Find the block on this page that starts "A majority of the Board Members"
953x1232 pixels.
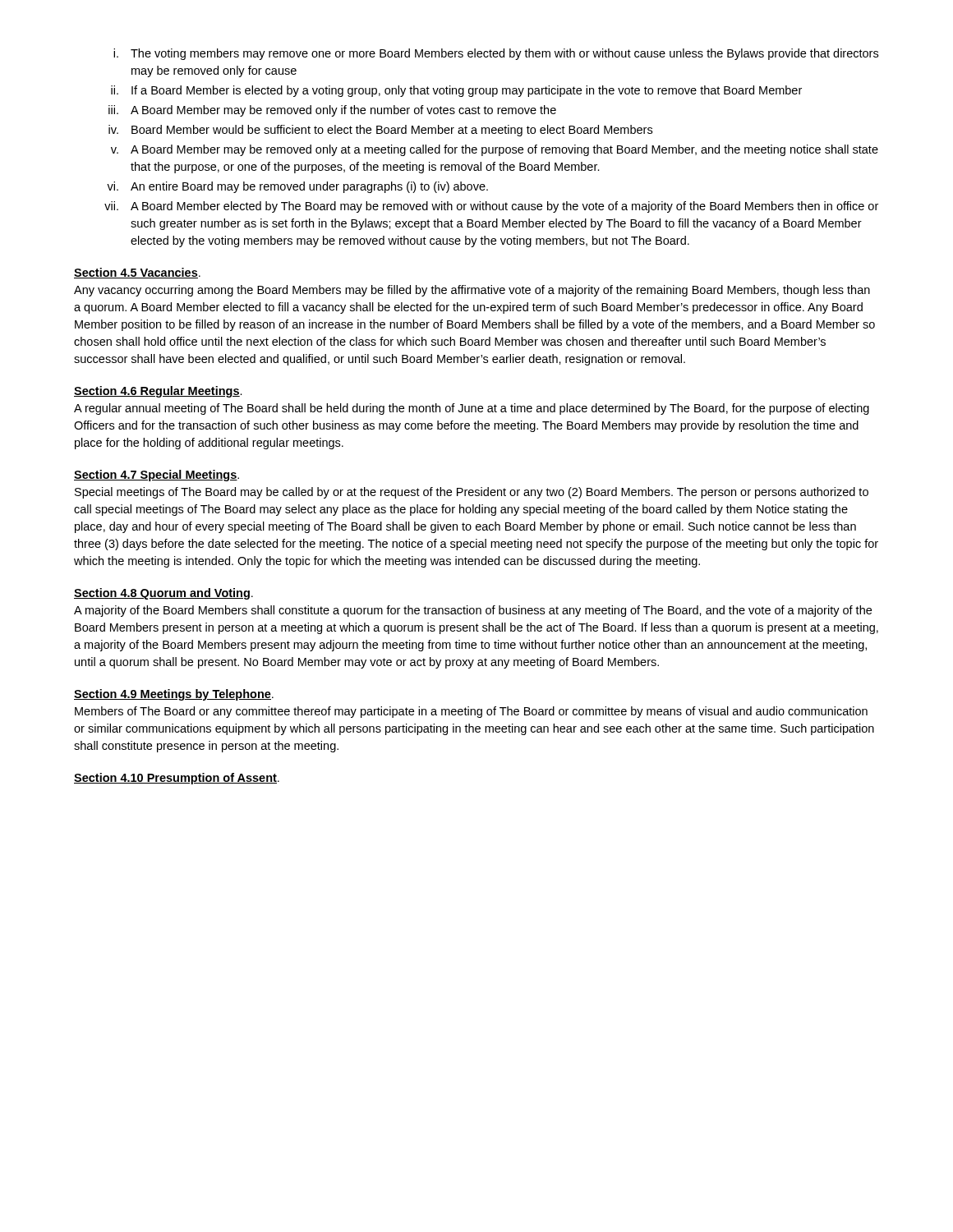(476, 637)
